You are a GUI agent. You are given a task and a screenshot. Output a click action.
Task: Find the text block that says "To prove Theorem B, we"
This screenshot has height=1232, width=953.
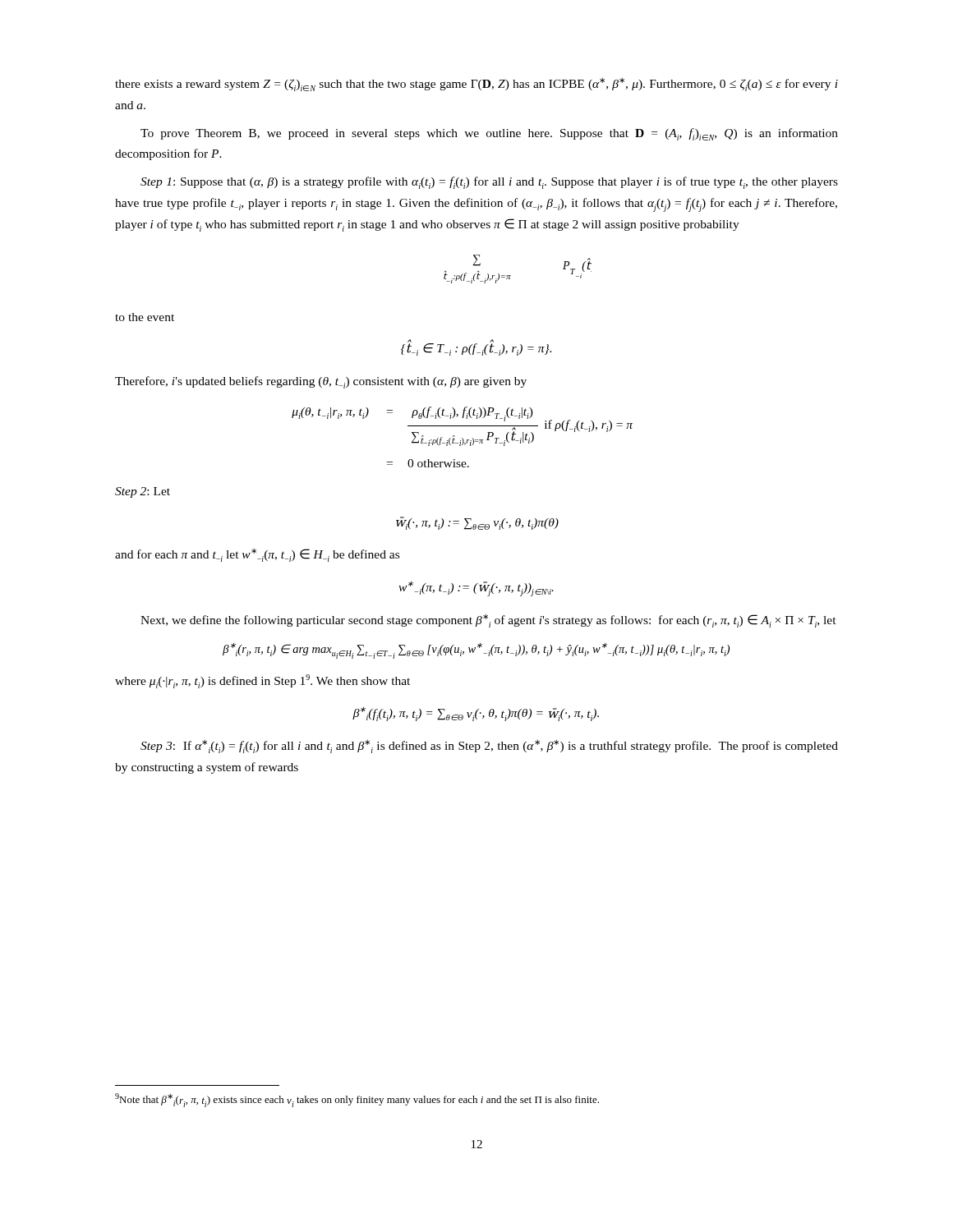[476, 143]
